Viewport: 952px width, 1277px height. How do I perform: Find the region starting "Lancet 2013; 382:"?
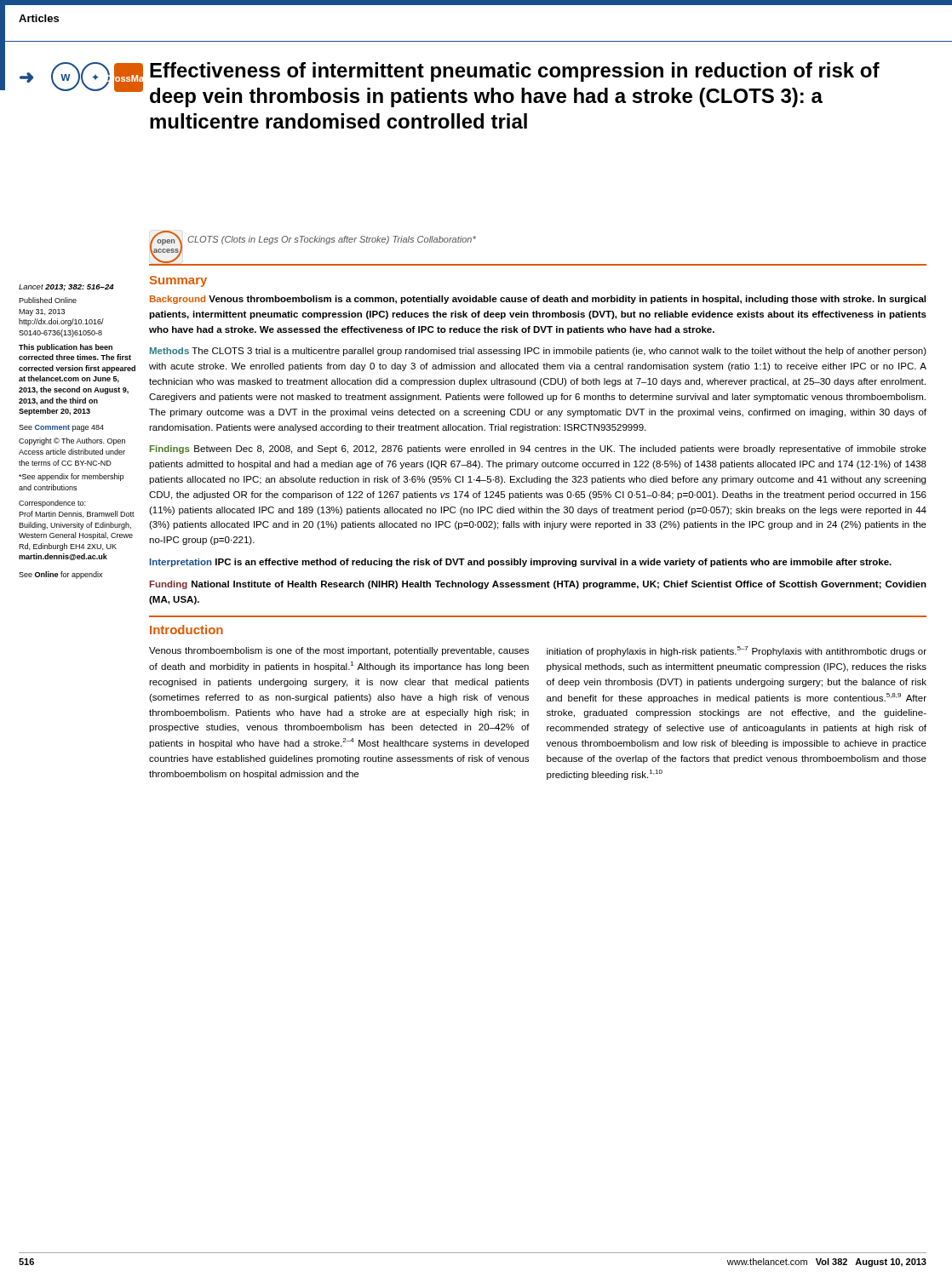tap(78, 431)
